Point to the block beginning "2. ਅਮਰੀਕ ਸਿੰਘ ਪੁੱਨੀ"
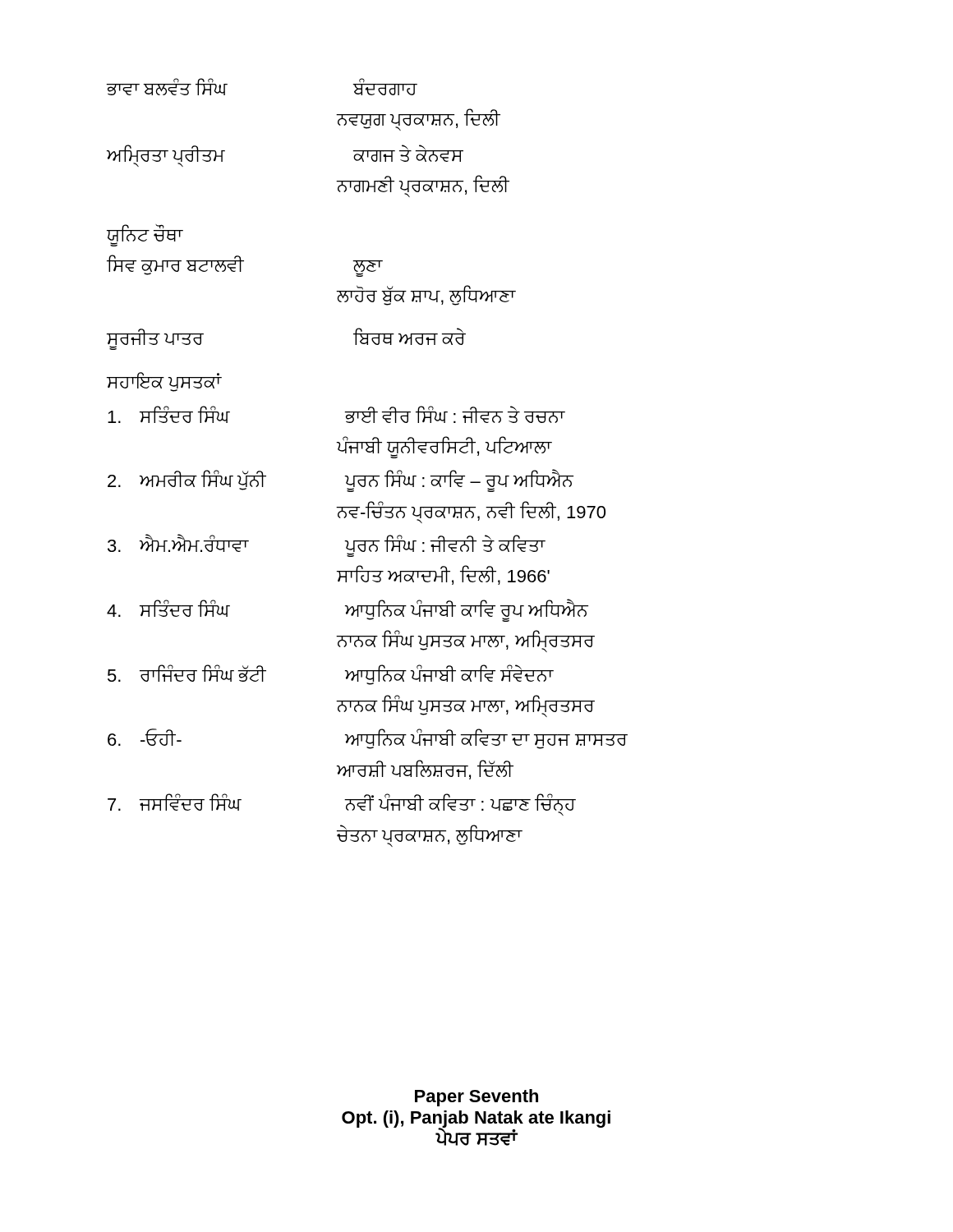953x1232 pixels. [460, 497]
